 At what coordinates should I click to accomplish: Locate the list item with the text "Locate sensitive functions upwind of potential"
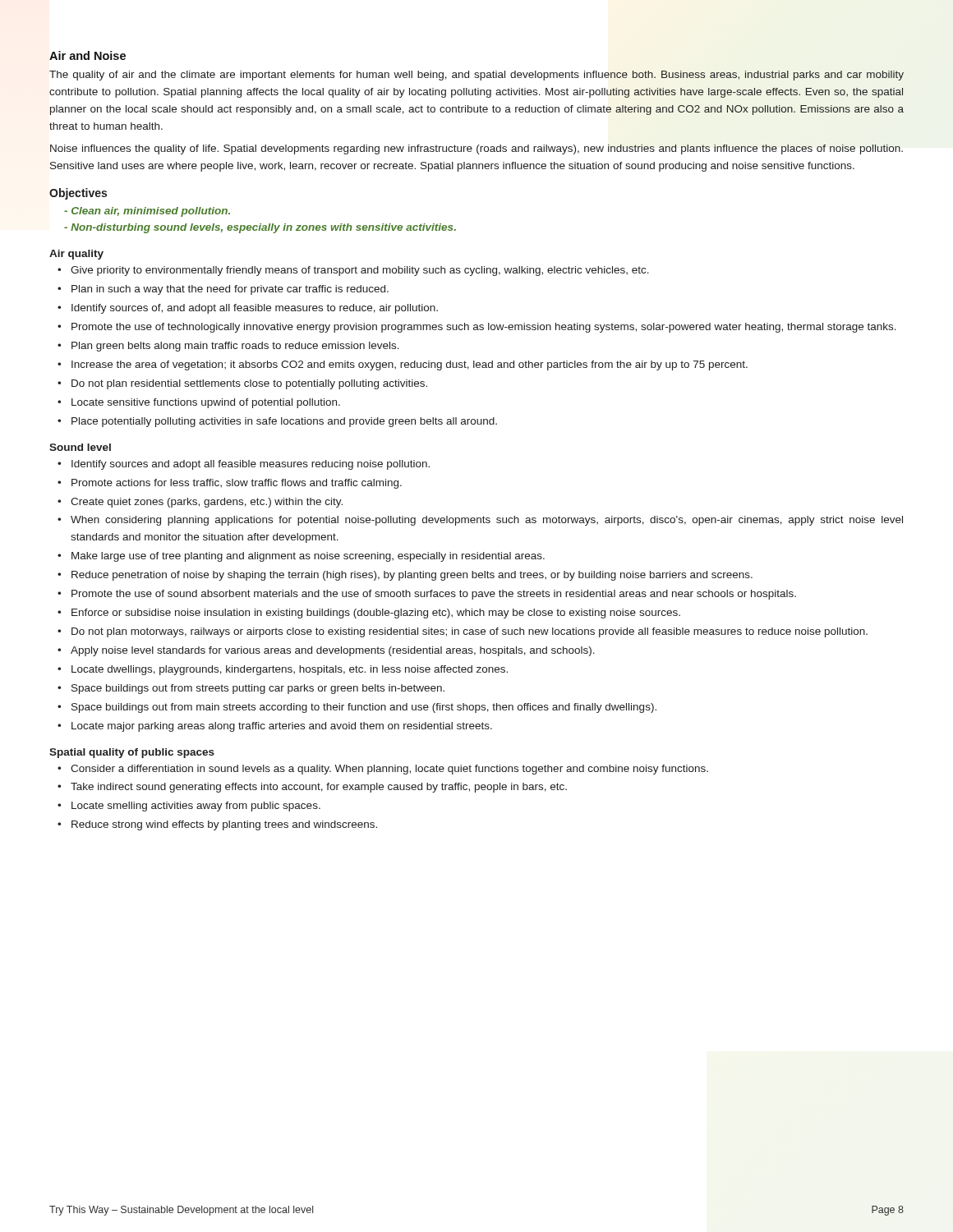pyautogui.click(x=206, y=402)
